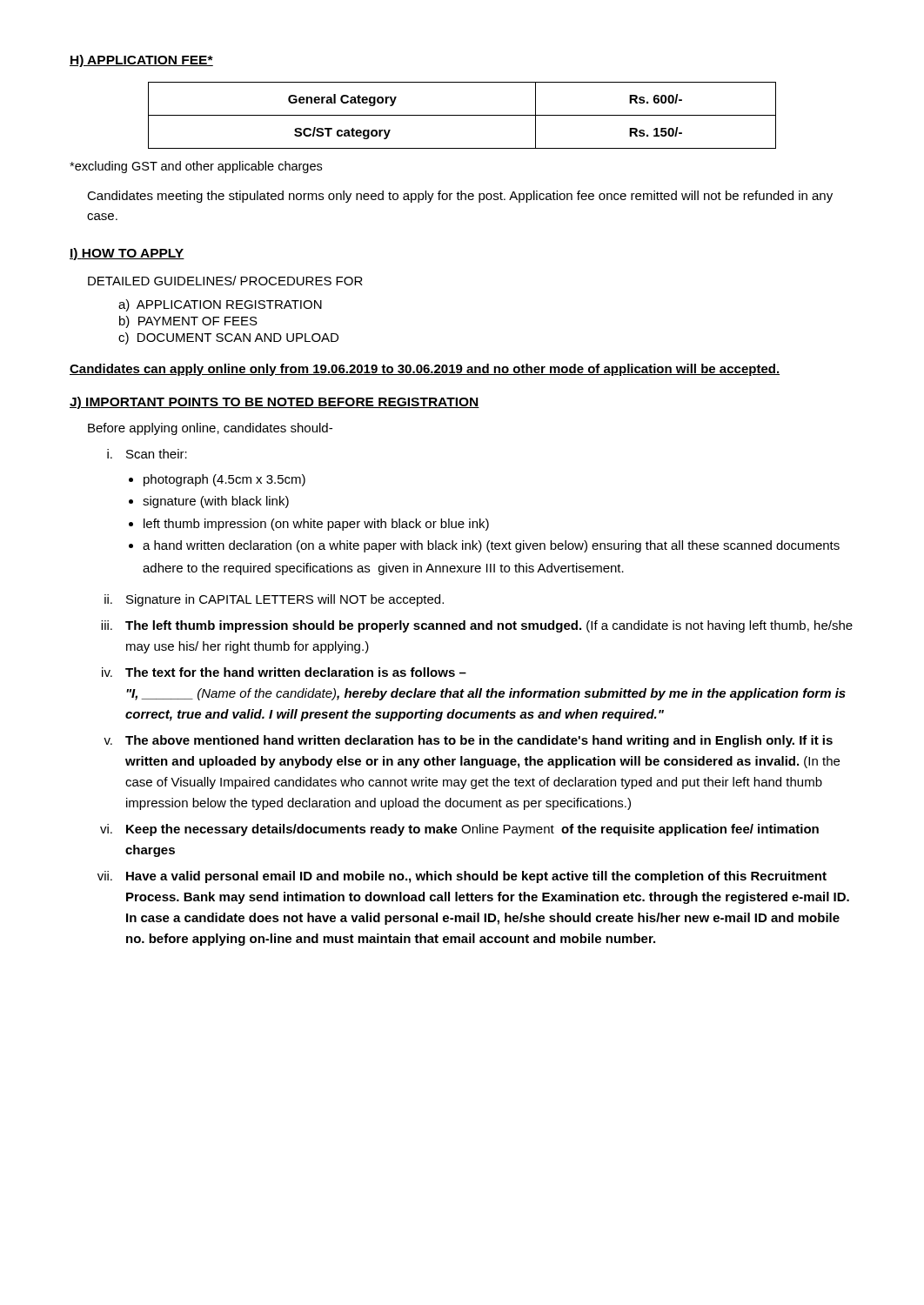Locate the list item containing "a) APPLICATION REGISTRATION"
The height and width of the screenshot is (1305, 924).
(220, 304)
